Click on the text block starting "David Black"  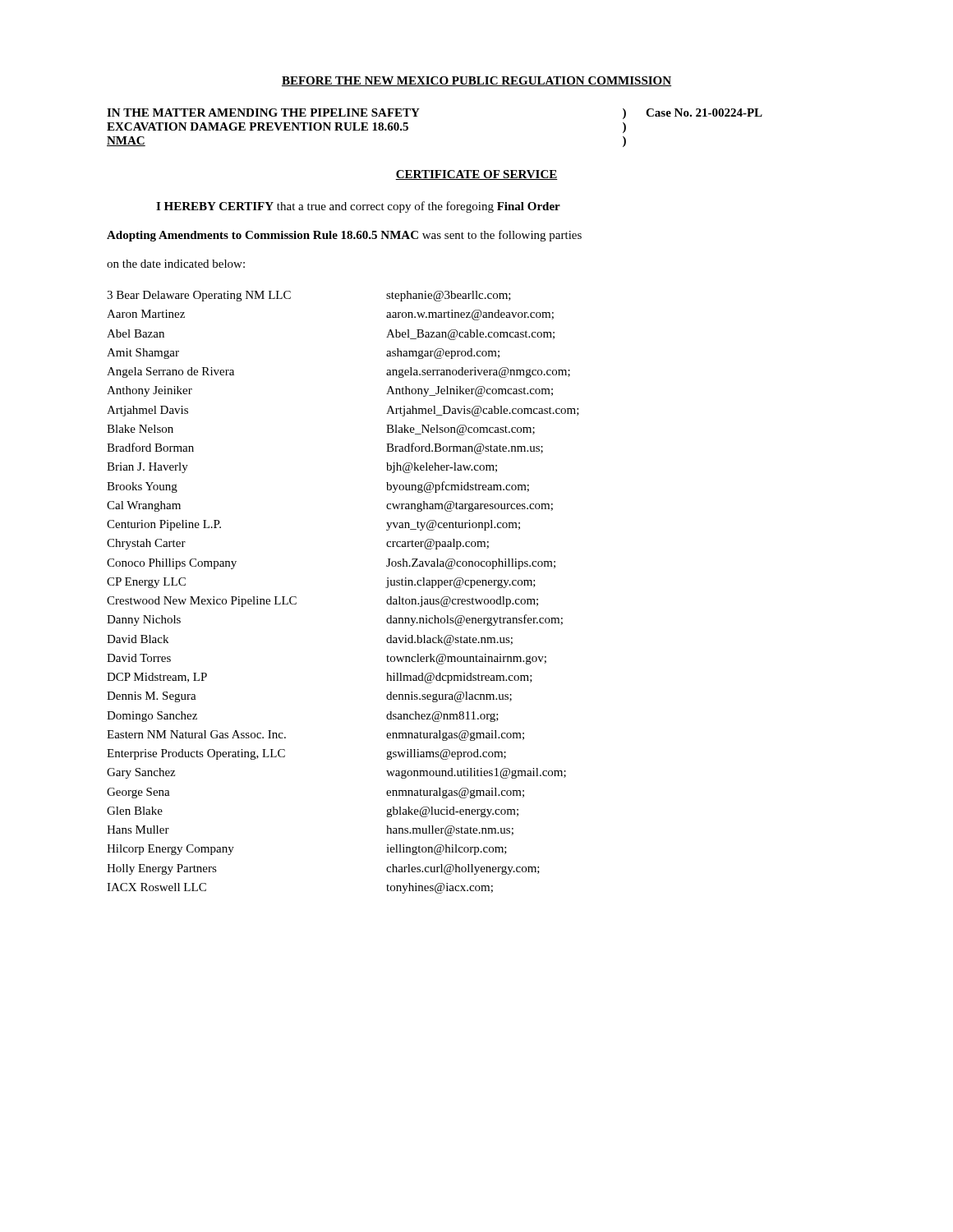(x=138, y=639)
